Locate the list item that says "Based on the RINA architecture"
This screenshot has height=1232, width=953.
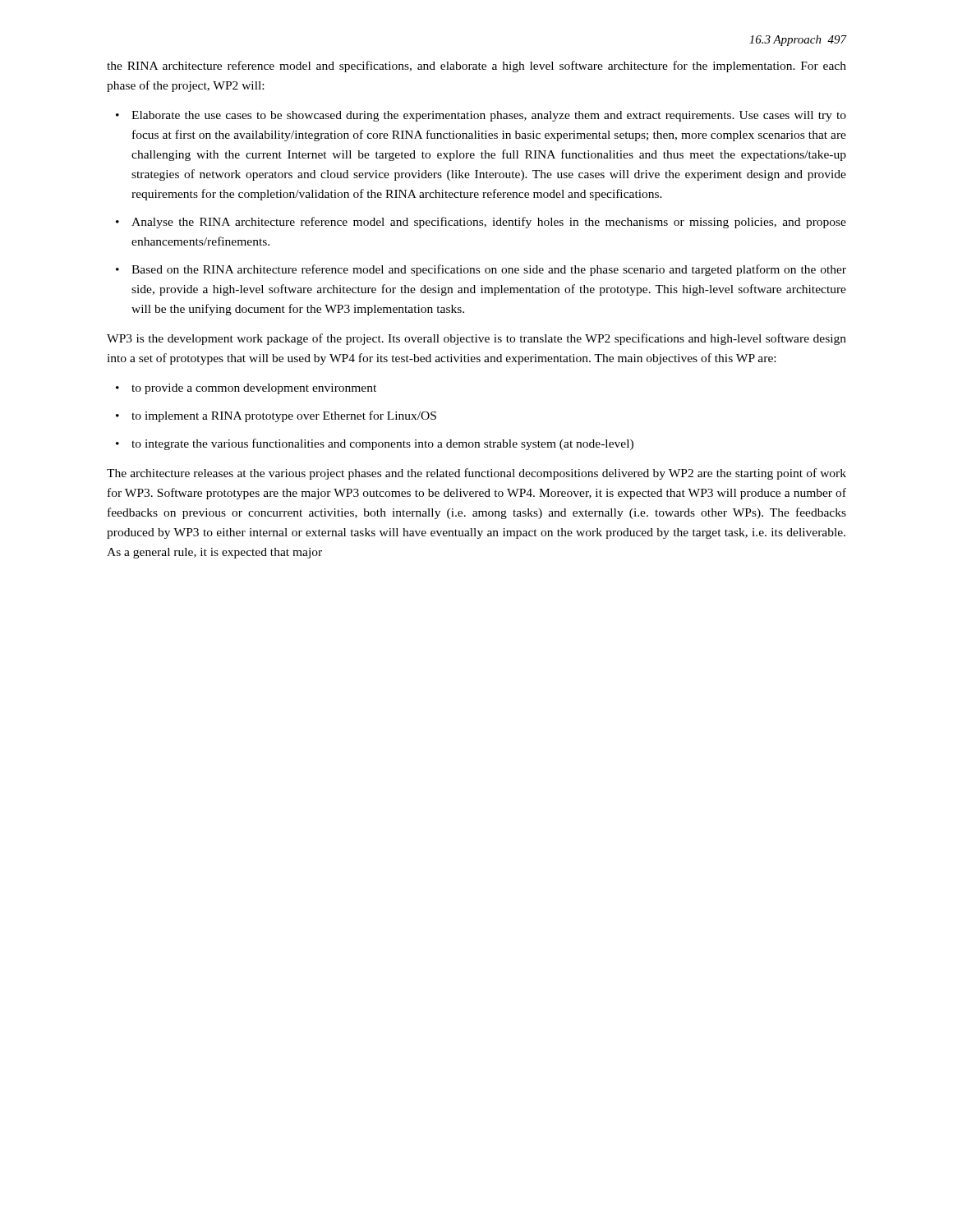(489, 289)
